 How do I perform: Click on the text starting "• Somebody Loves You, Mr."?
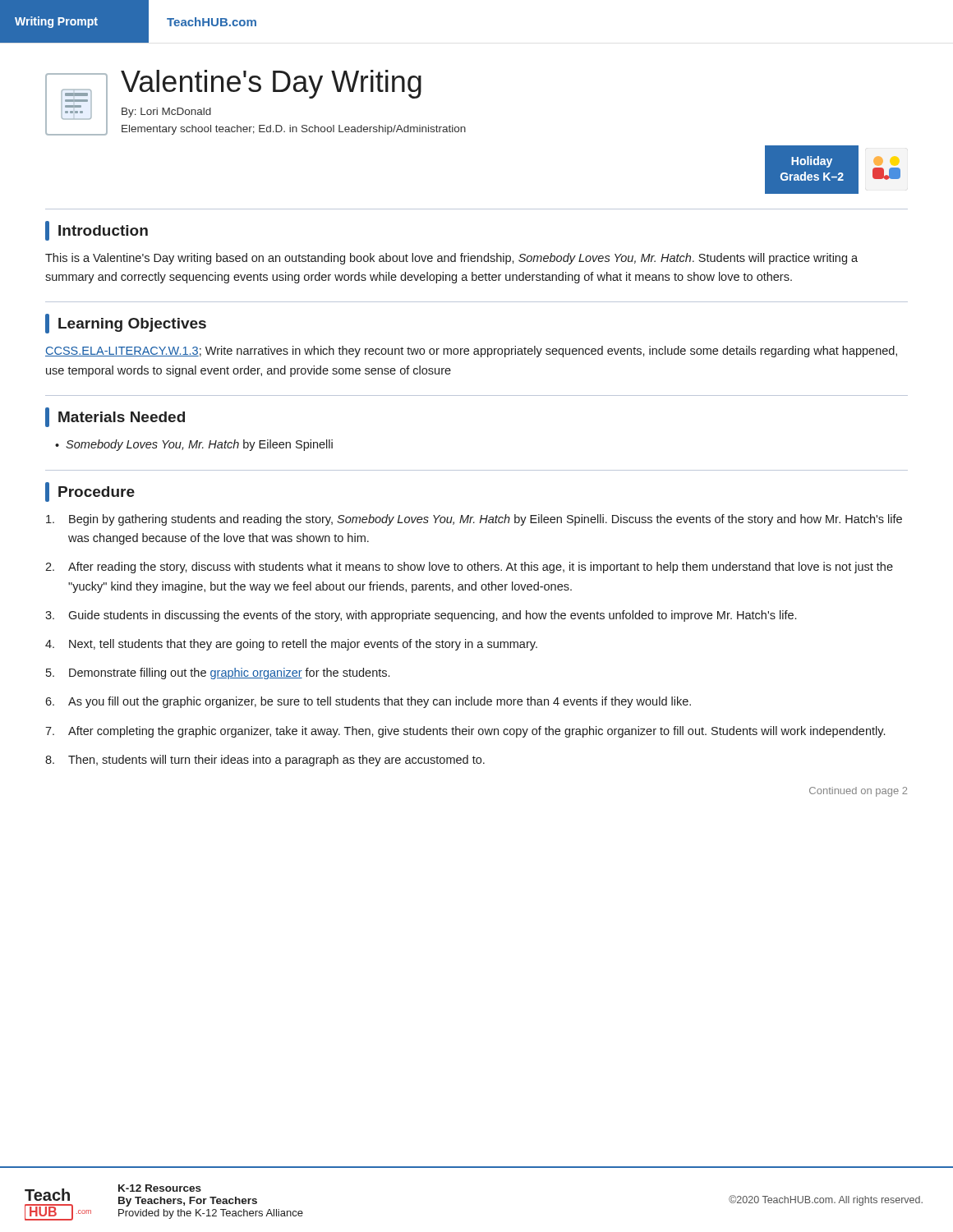[194, 445]
